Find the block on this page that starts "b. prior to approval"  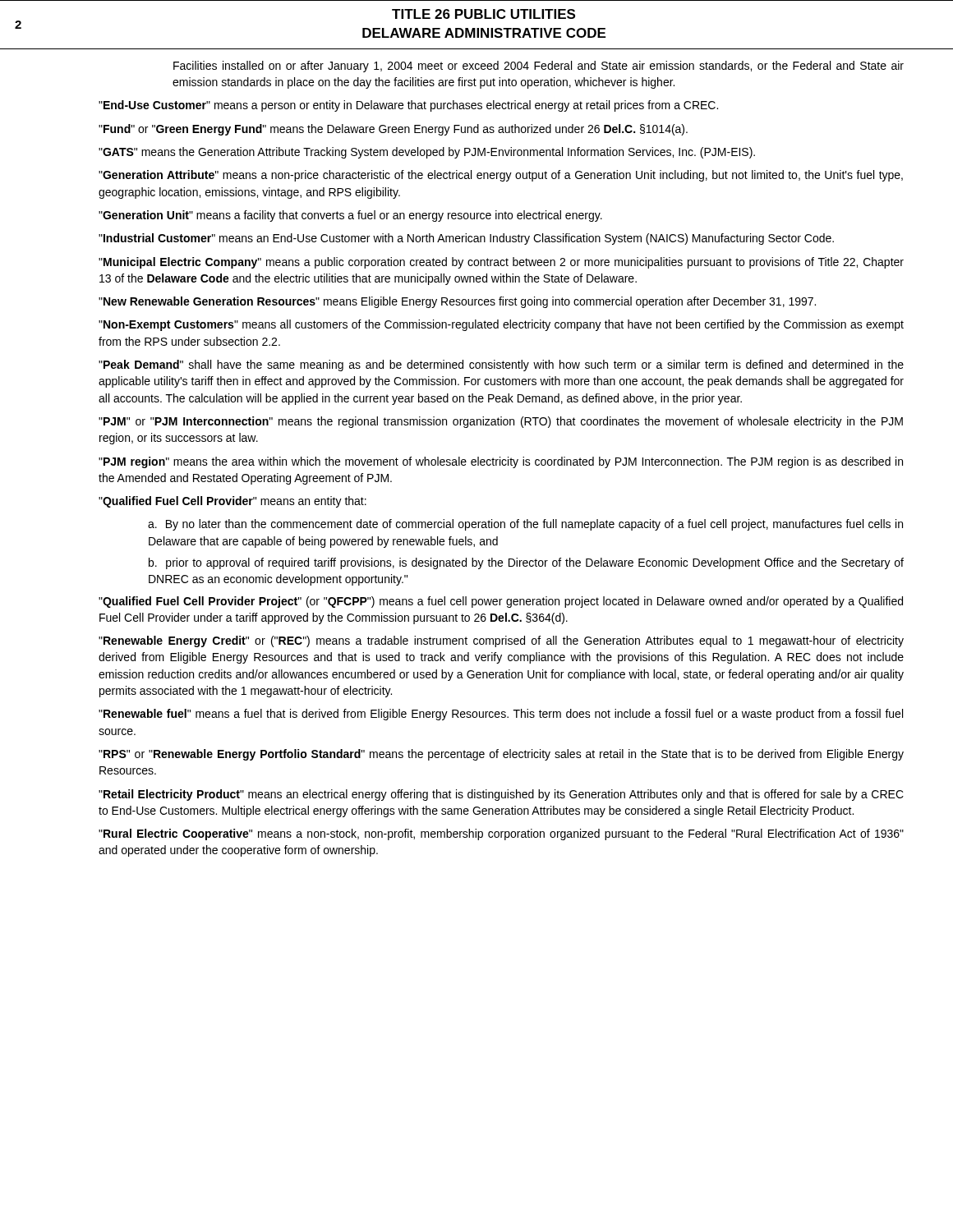coord(526,571)
